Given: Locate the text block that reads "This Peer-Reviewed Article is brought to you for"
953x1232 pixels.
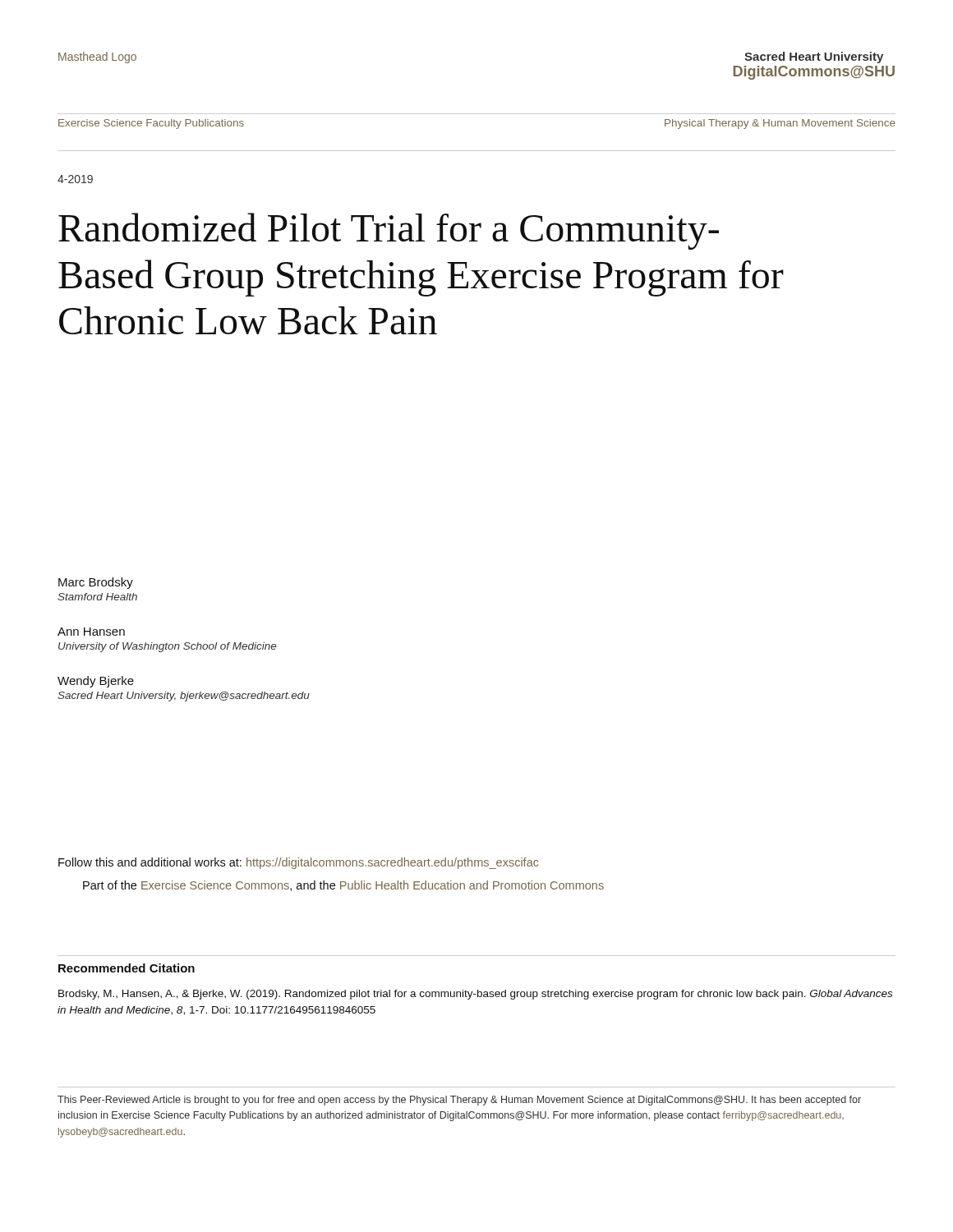Looking at the screenshot, I should (x=459, y=1116).
